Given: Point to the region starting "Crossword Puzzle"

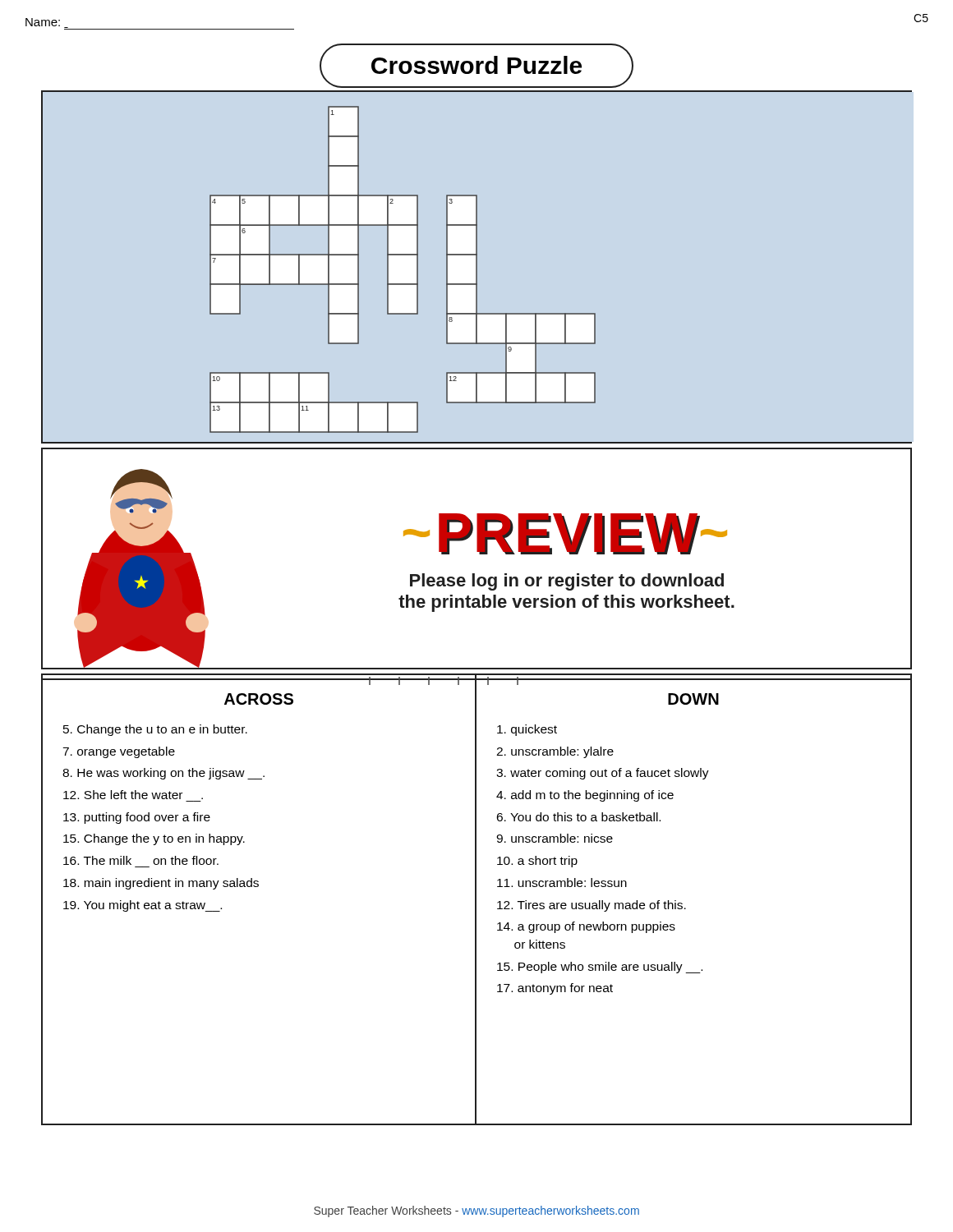Looking at the screenshot, I should point(476,66).
